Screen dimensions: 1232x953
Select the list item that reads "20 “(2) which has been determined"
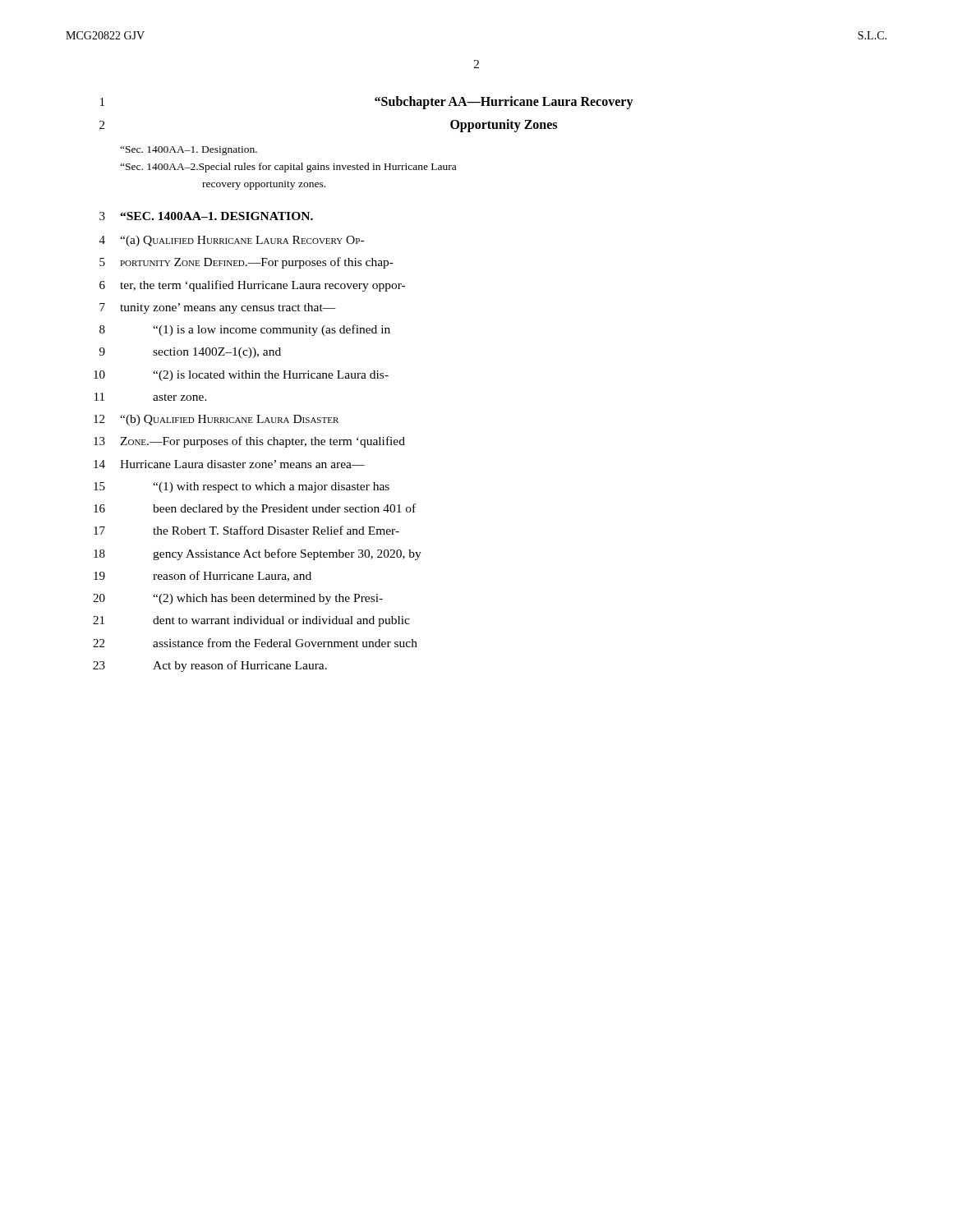coord(238,599)
